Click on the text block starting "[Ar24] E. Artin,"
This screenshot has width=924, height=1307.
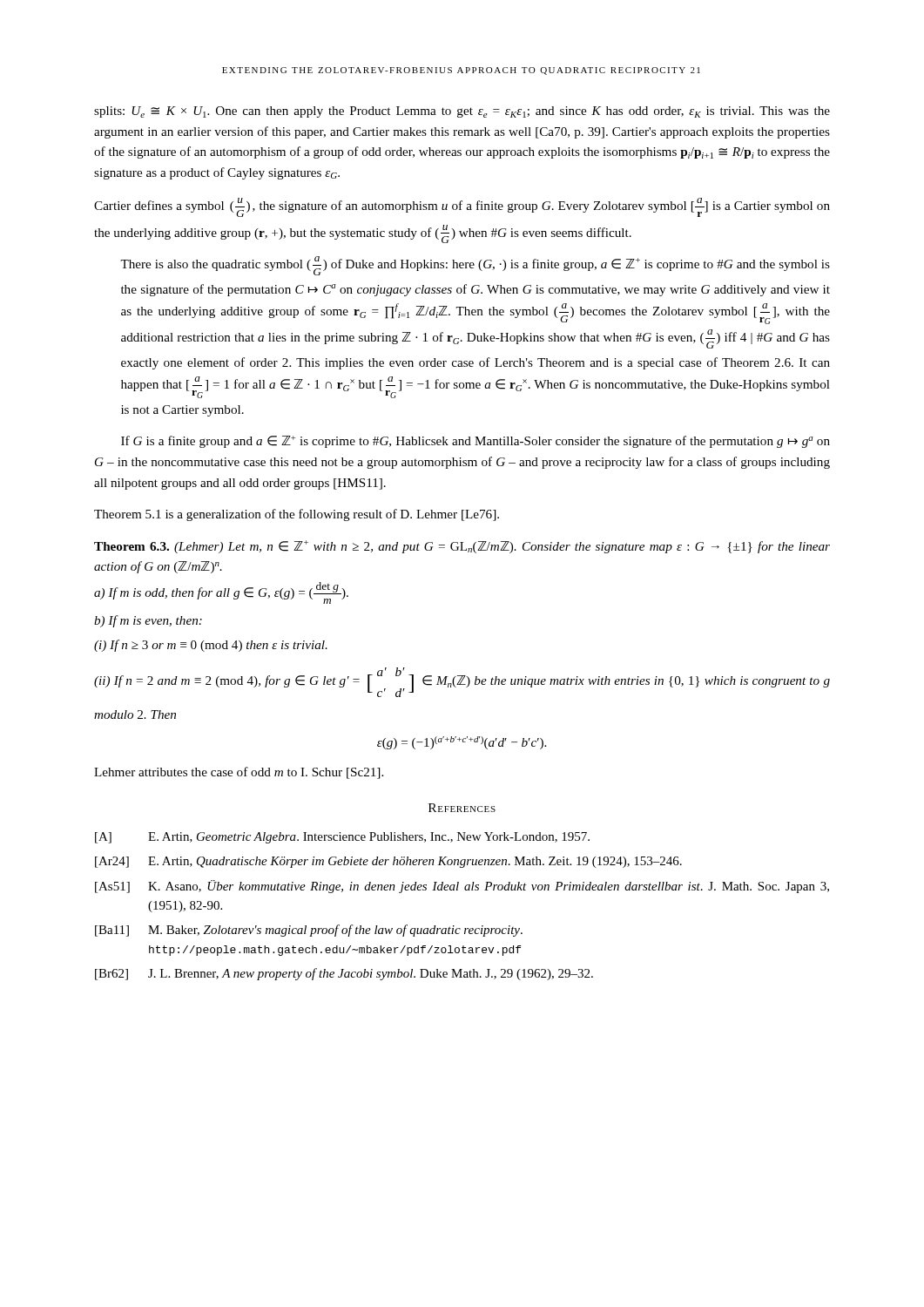(x=462, y=862)
